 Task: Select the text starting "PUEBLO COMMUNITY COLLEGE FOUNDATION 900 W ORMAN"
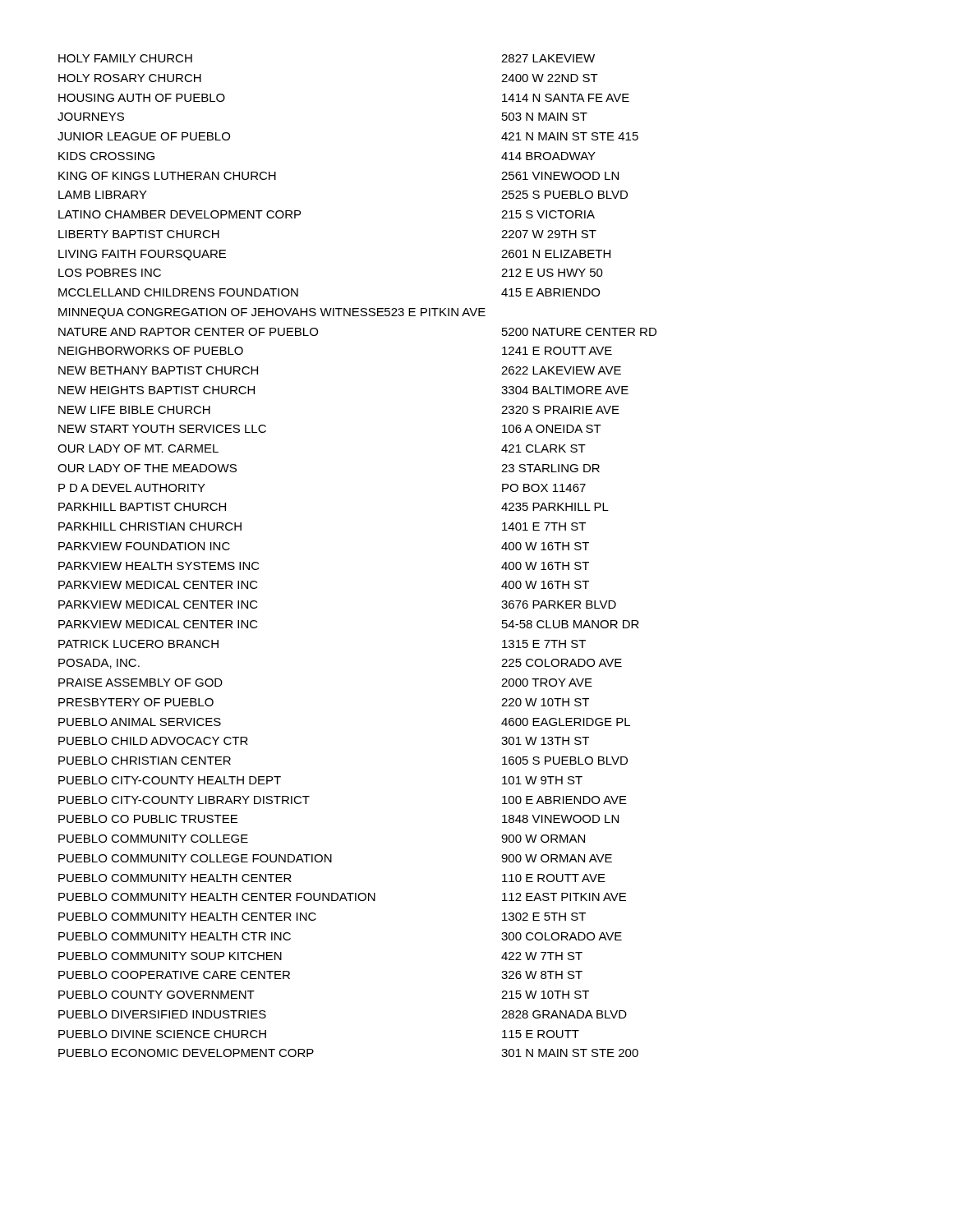(335, 858)
